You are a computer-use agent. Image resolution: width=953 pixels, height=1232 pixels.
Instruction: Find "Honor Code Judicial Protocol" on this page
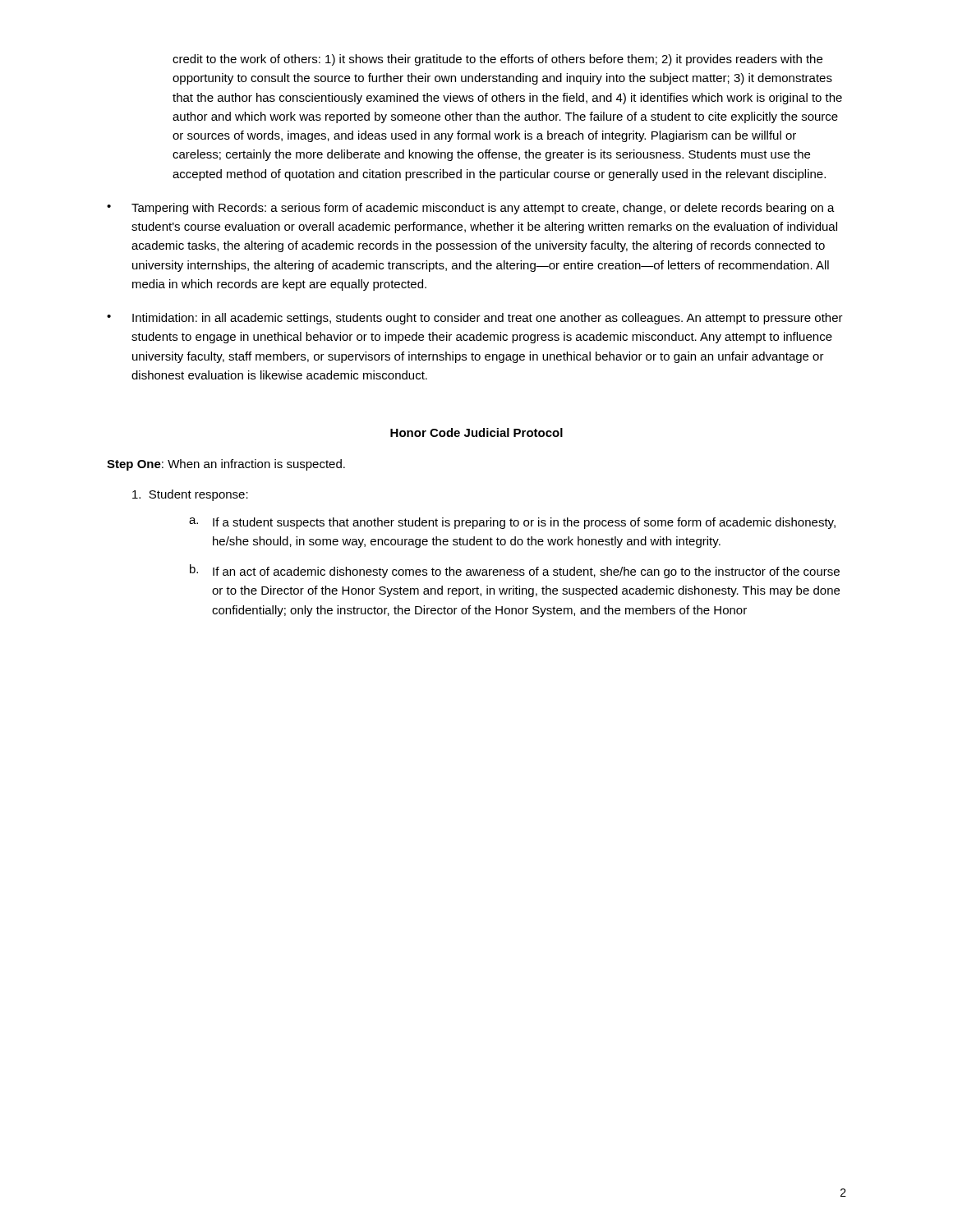click(476, 432)
